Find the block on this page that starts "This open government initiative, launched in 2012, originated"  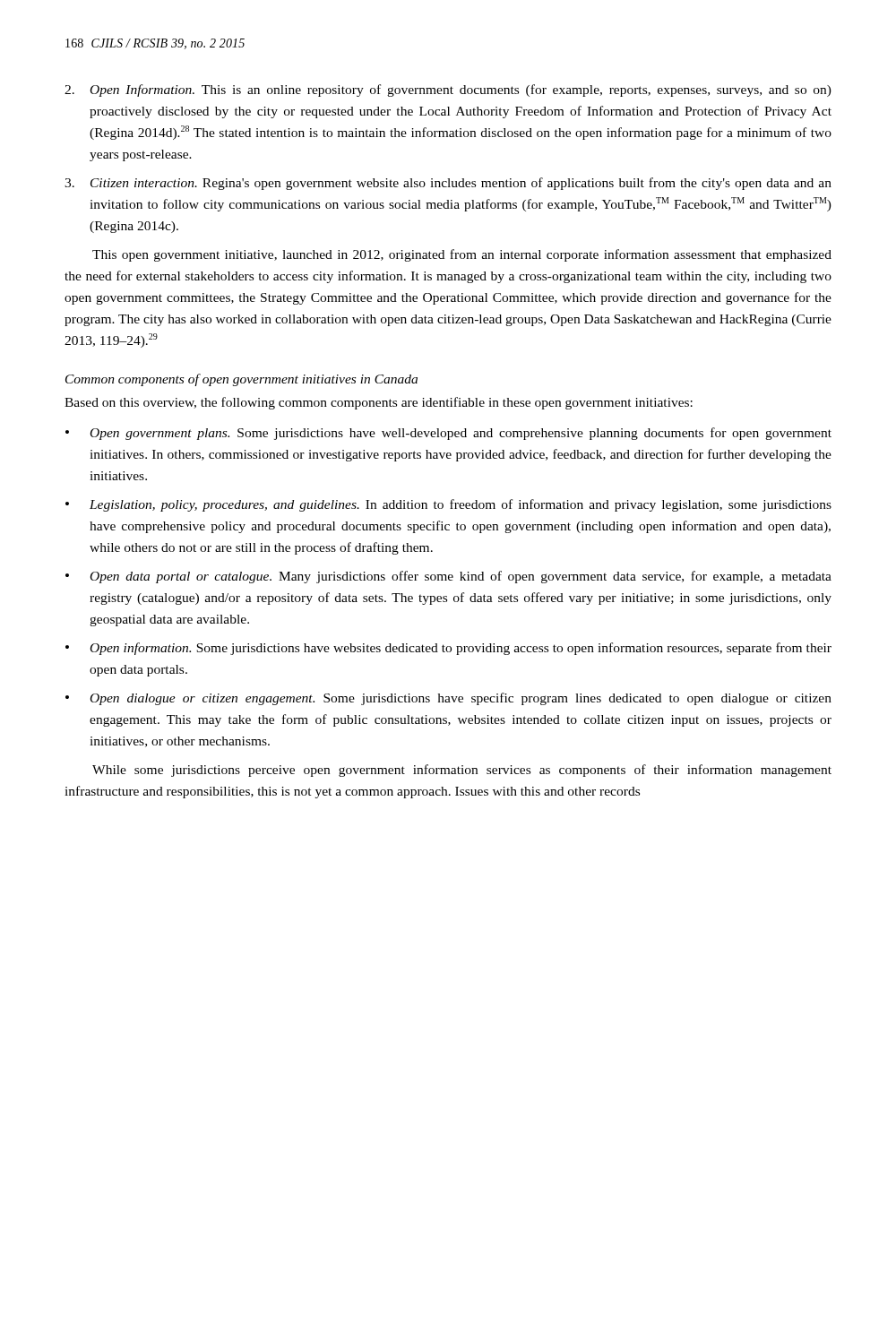tap(448, 297)
